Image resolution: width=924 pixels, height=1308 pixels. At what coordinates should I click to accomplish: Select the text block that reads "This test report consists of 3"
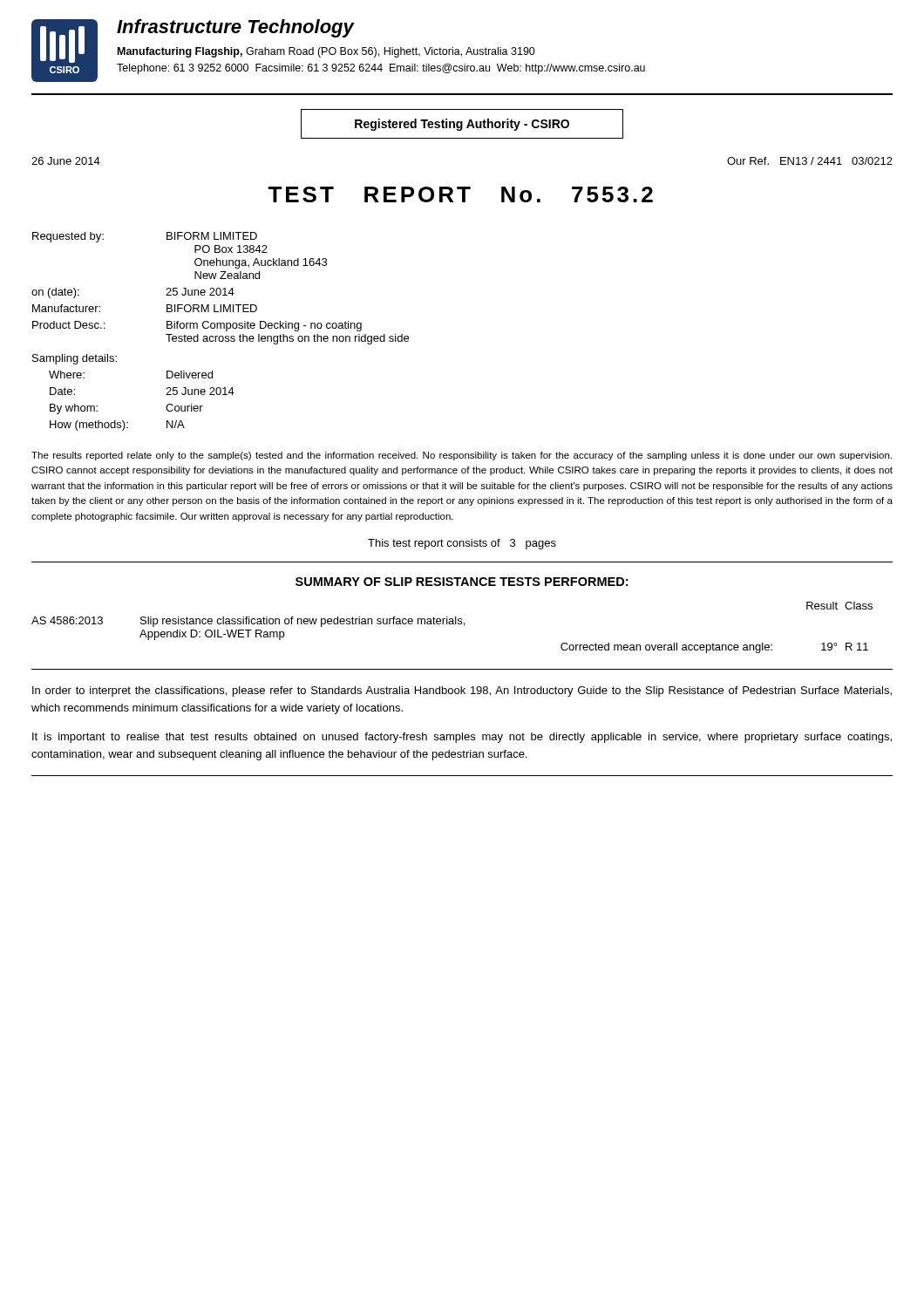point(462,543)
